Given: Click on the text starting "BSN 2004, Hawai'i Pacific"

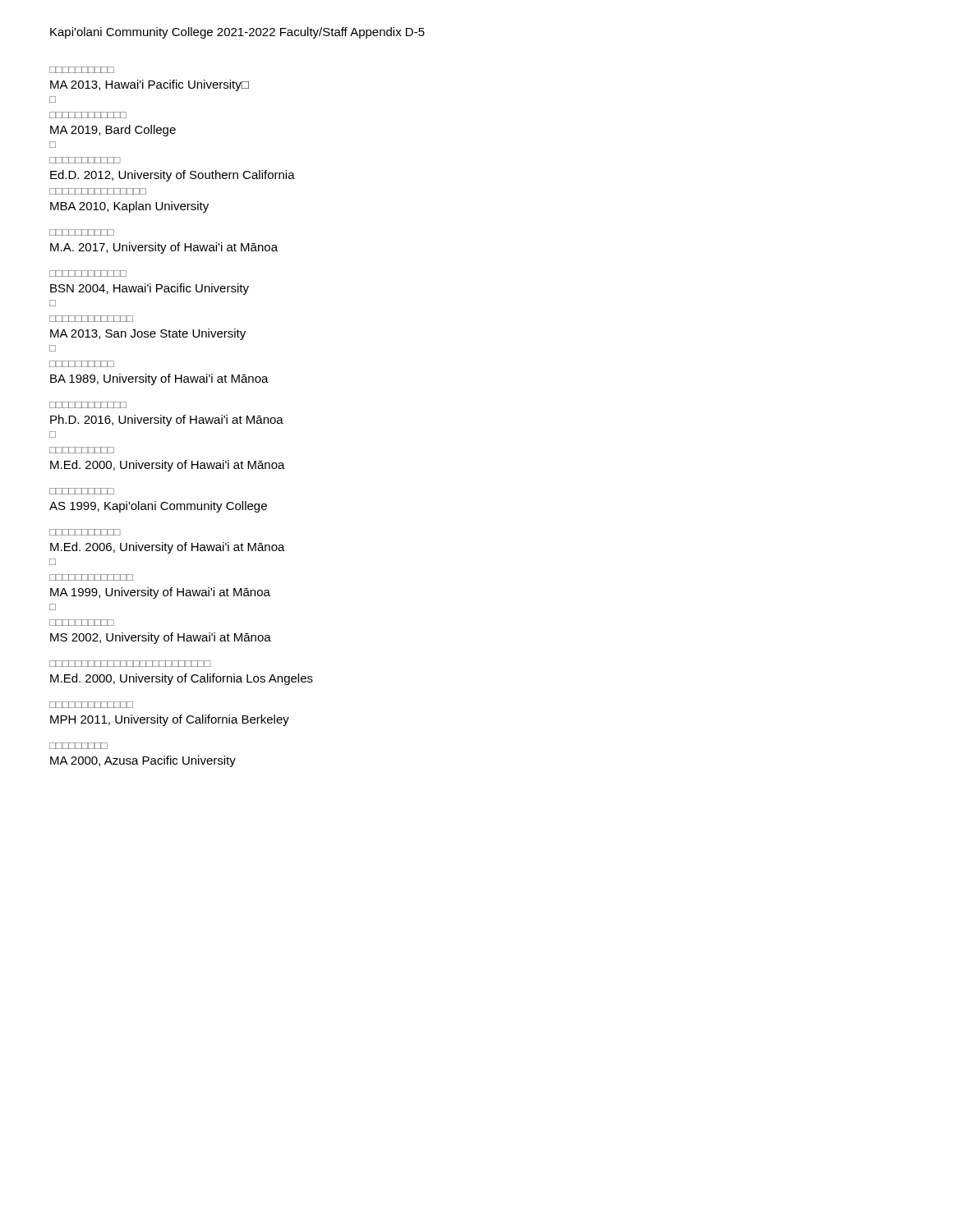Looking at the screenshot, I should [x=149, y=288].
